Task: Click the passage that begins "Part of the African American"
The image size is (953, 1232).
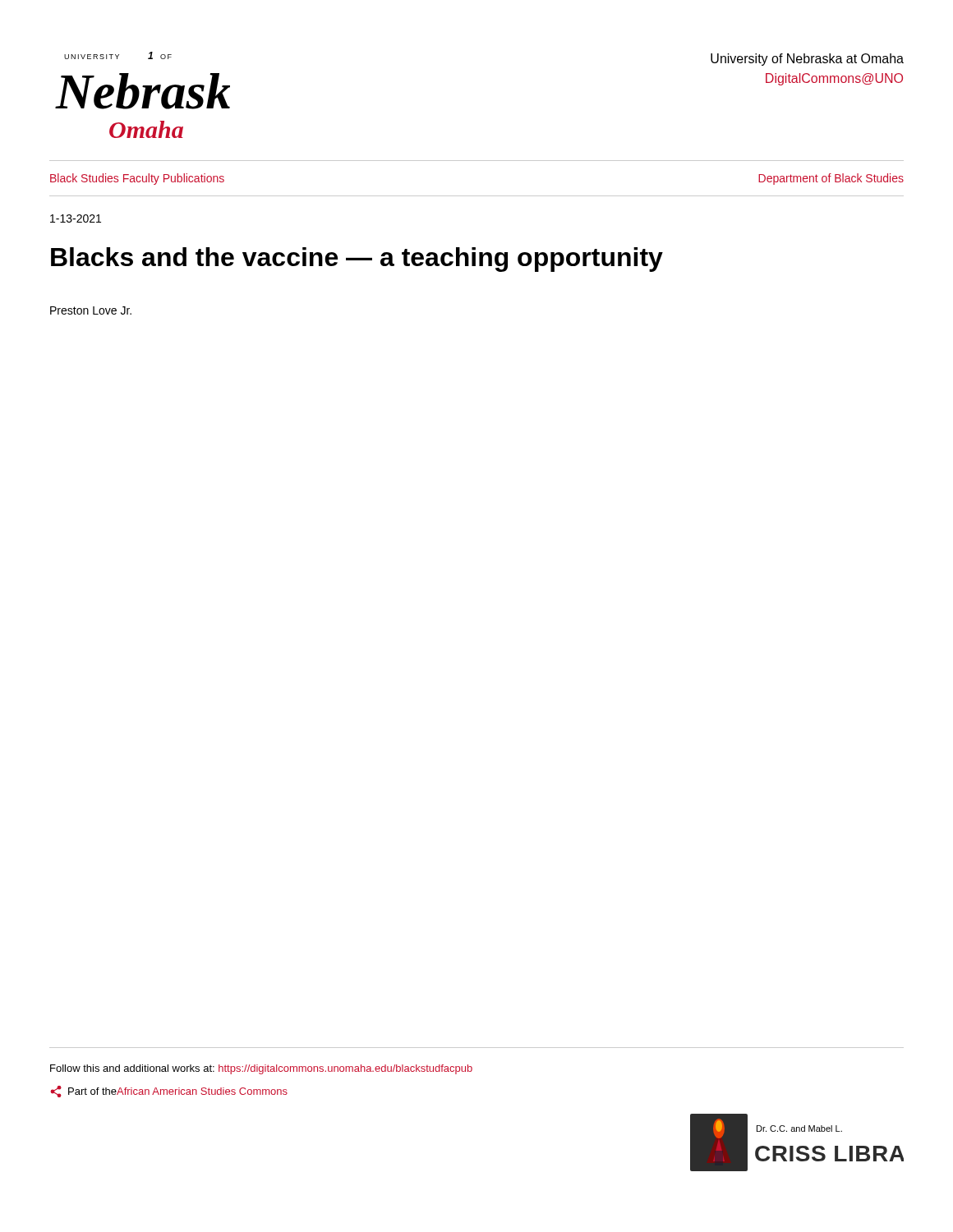Action: 168,1091
